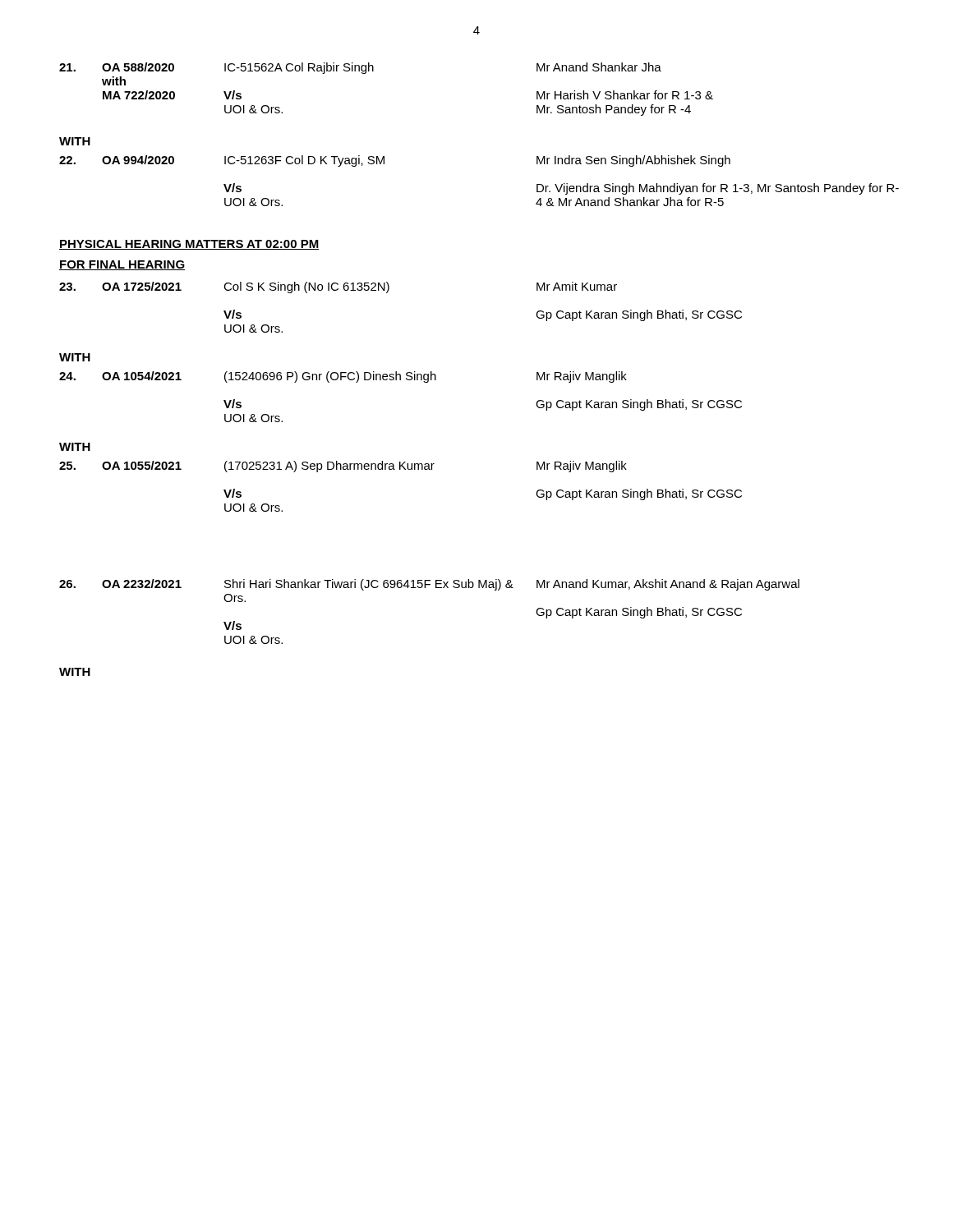The height and width of the screenshot is (1232, 953).
Task: Find the element starting "21. OA 588/2020withMA 722/2020 IC-51562A Col Rajbir"
Action: [x=360, y=68]
